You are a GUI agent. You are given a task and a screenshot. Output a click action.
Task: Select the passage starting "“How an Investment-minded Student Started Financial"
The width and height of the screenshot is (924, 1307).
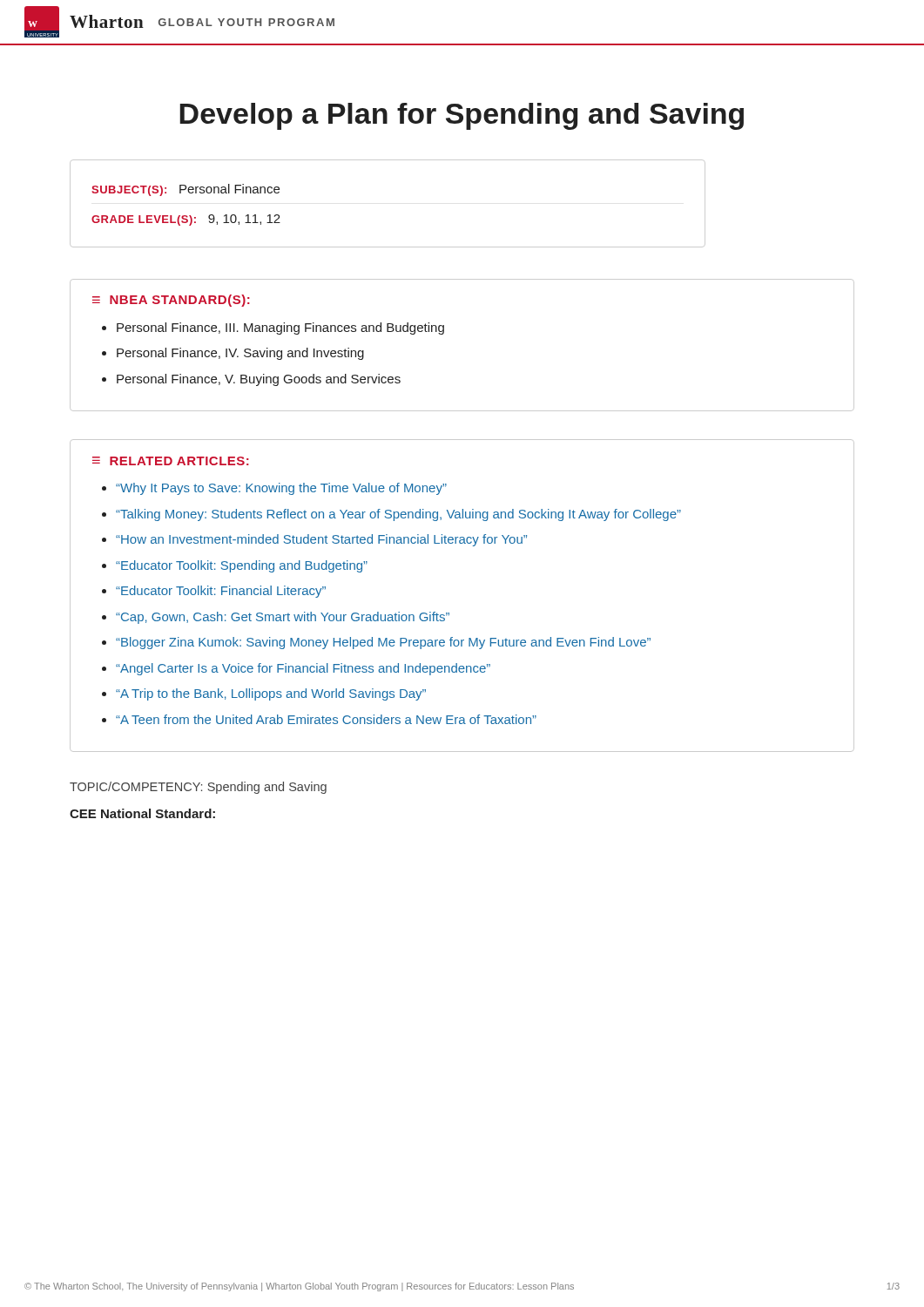coord(322,539)
